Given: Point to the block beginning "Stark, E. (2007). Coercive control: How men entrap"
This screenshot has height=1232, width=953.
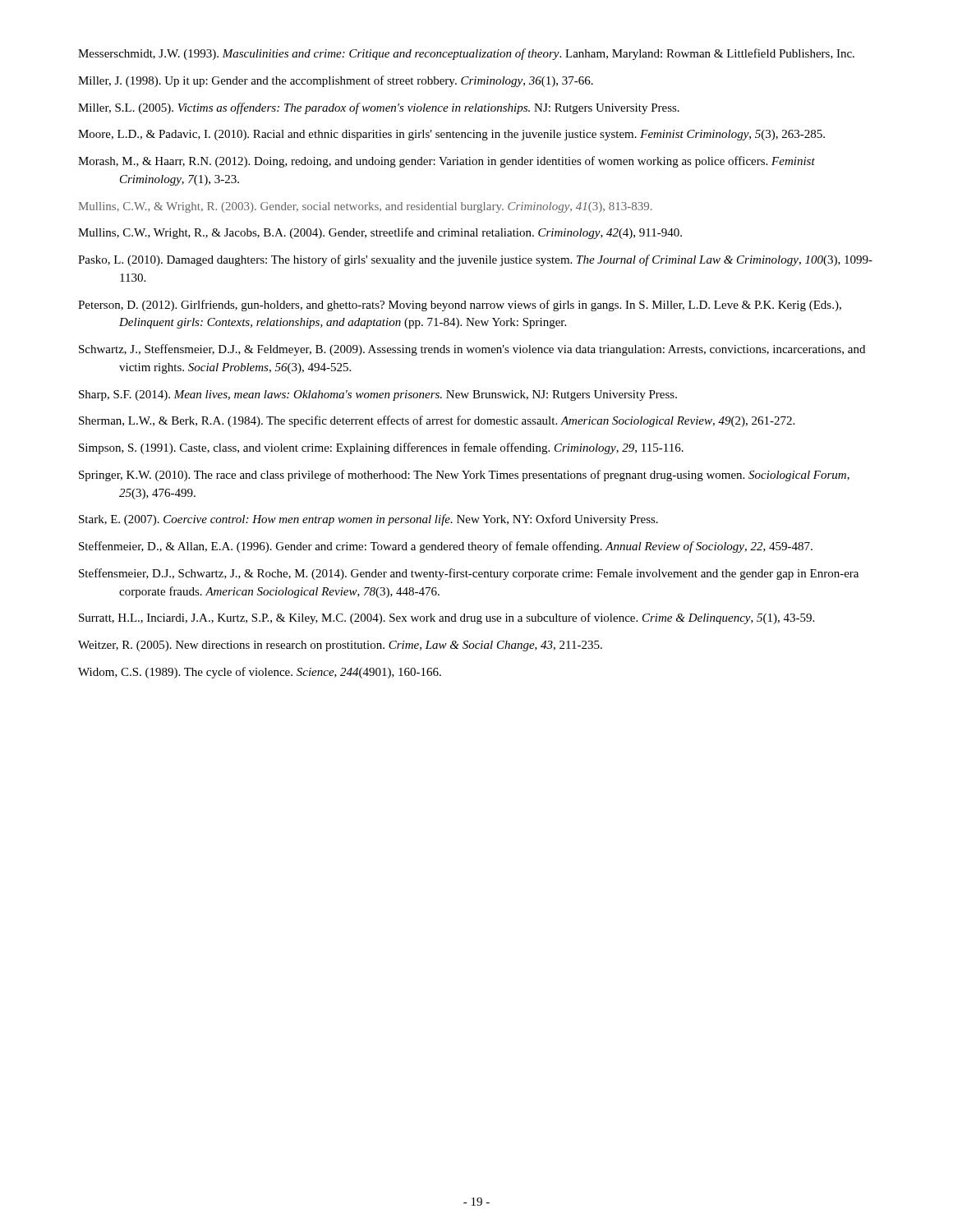Looking at the screenshot, I should (x=368, y=519).
